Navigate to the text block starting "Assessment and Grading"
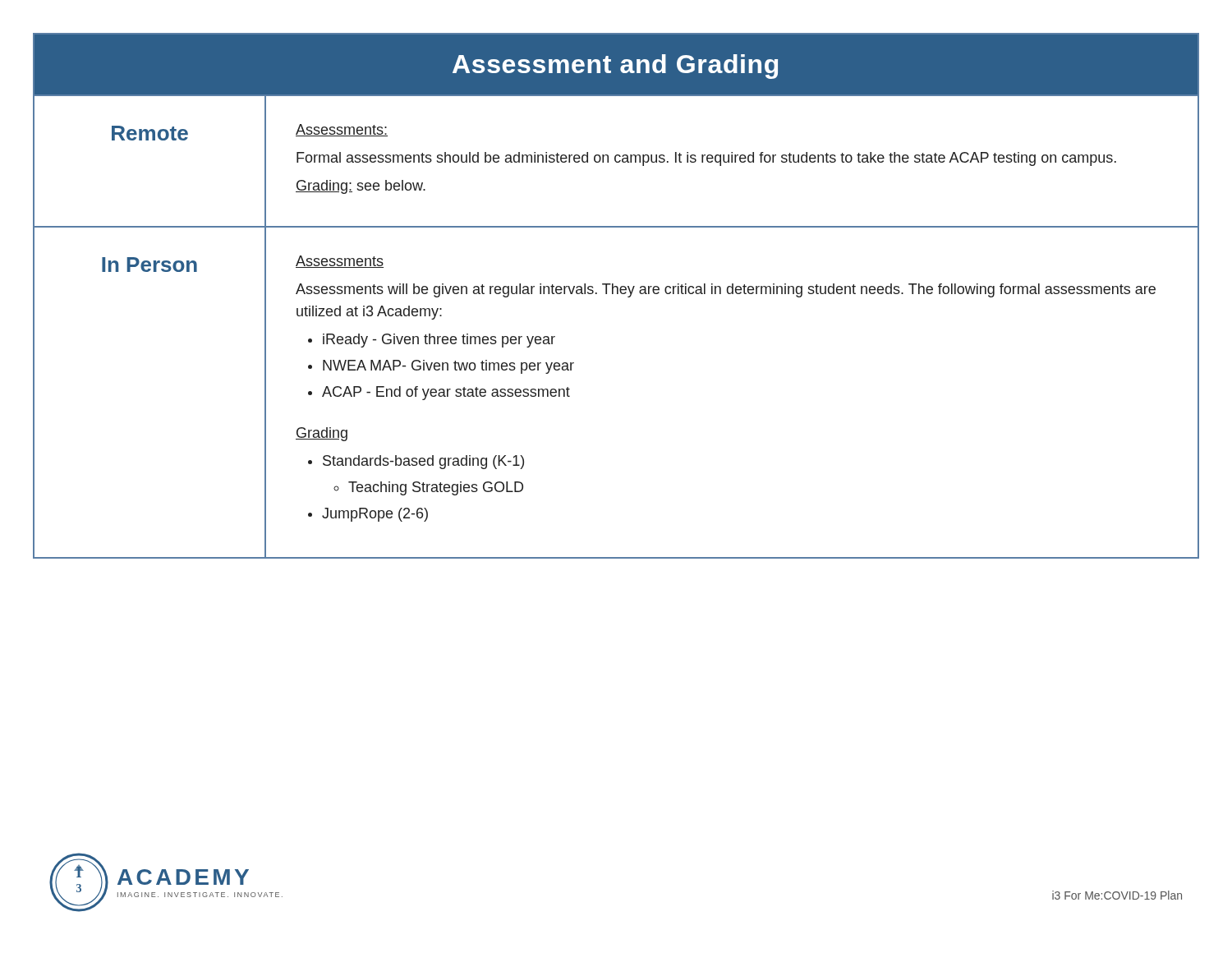 (616, 64)
